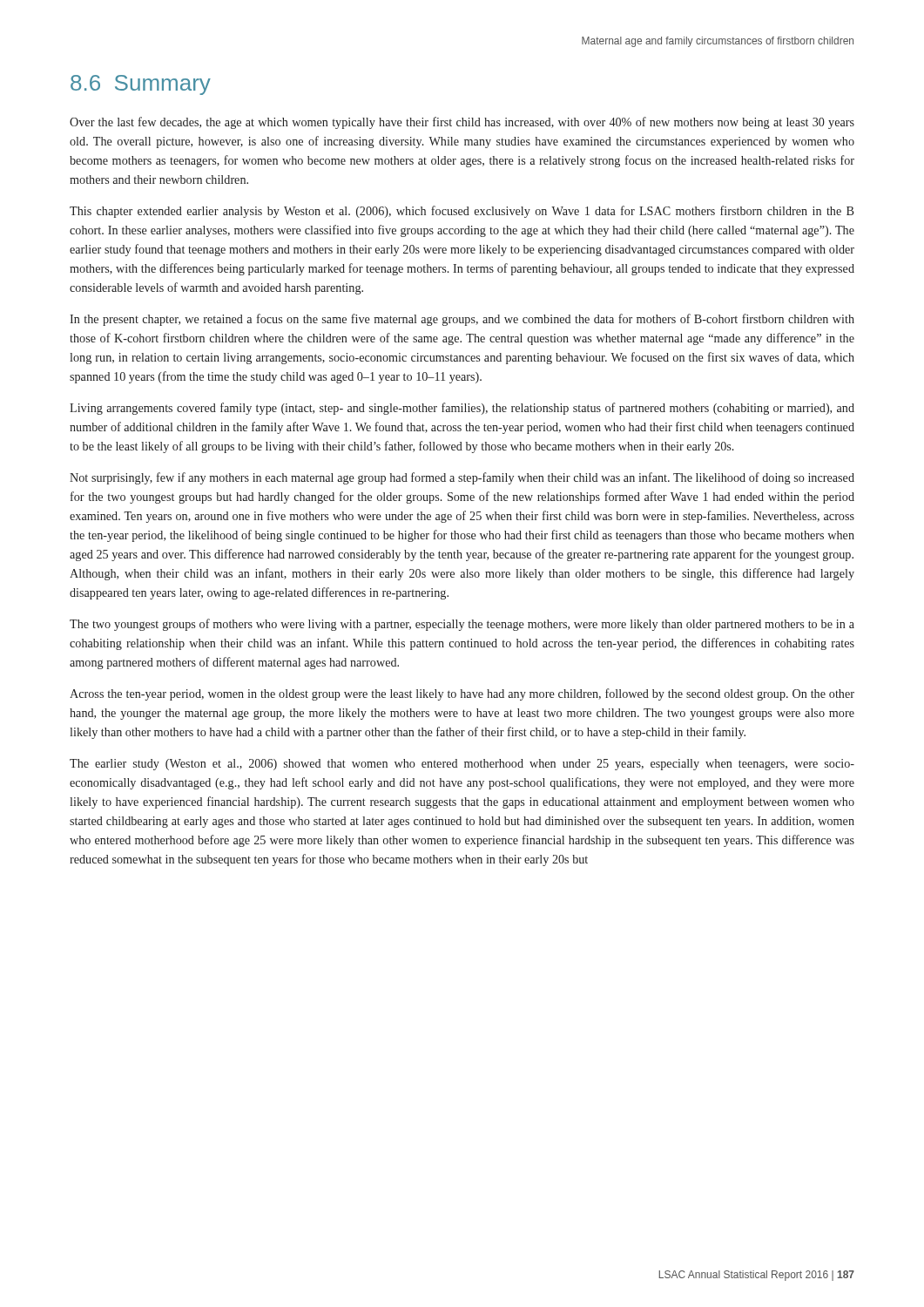Click on the text block that says "The earlier study (Weston et al., 2006)"
This screenshot has height=1307, width=924.
click(462, 811)
